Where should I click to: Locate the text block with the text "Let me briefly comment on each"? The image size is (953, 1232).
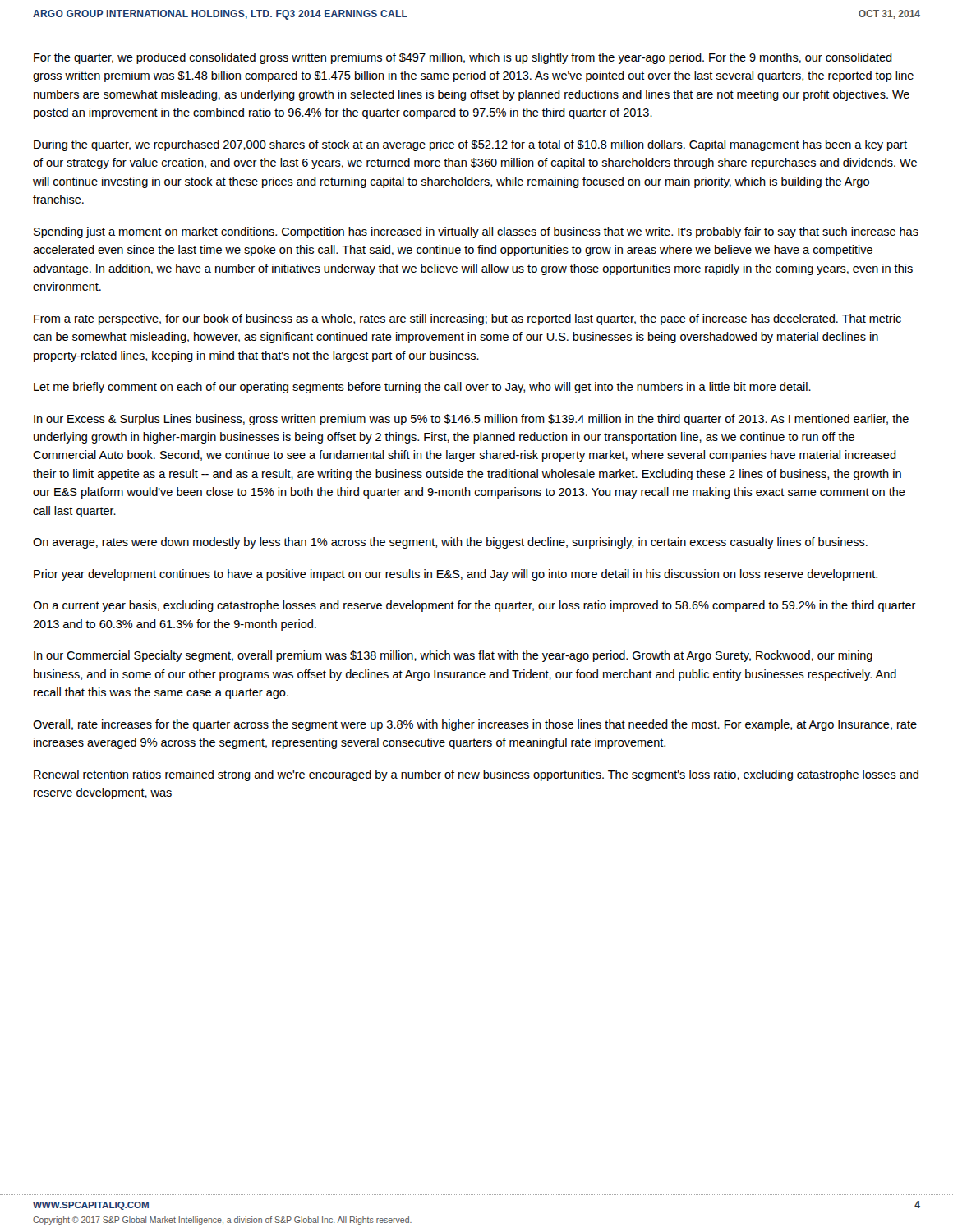[x=422, y=387]
